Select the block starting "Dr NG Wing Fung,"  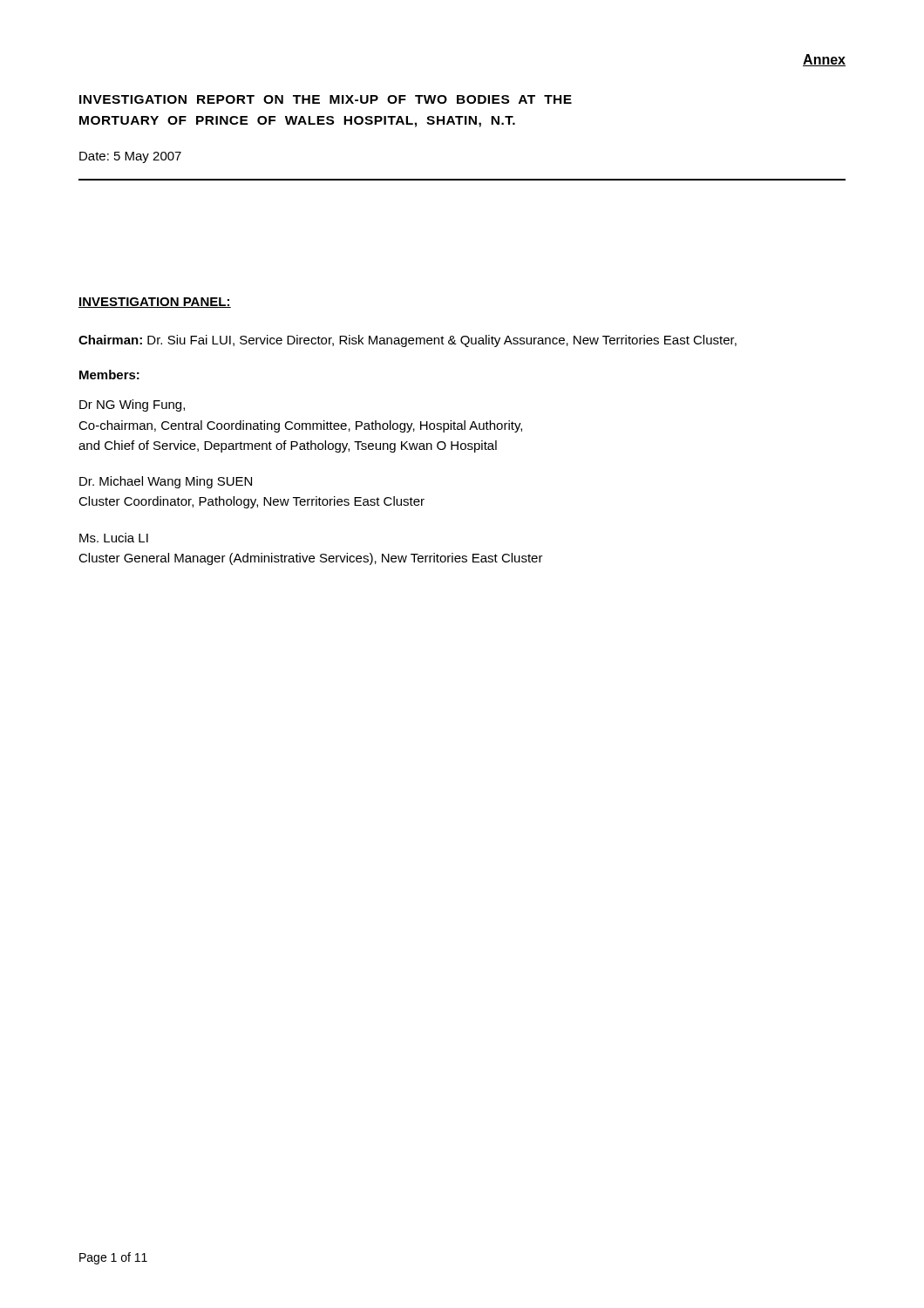(x=301, y=425)
